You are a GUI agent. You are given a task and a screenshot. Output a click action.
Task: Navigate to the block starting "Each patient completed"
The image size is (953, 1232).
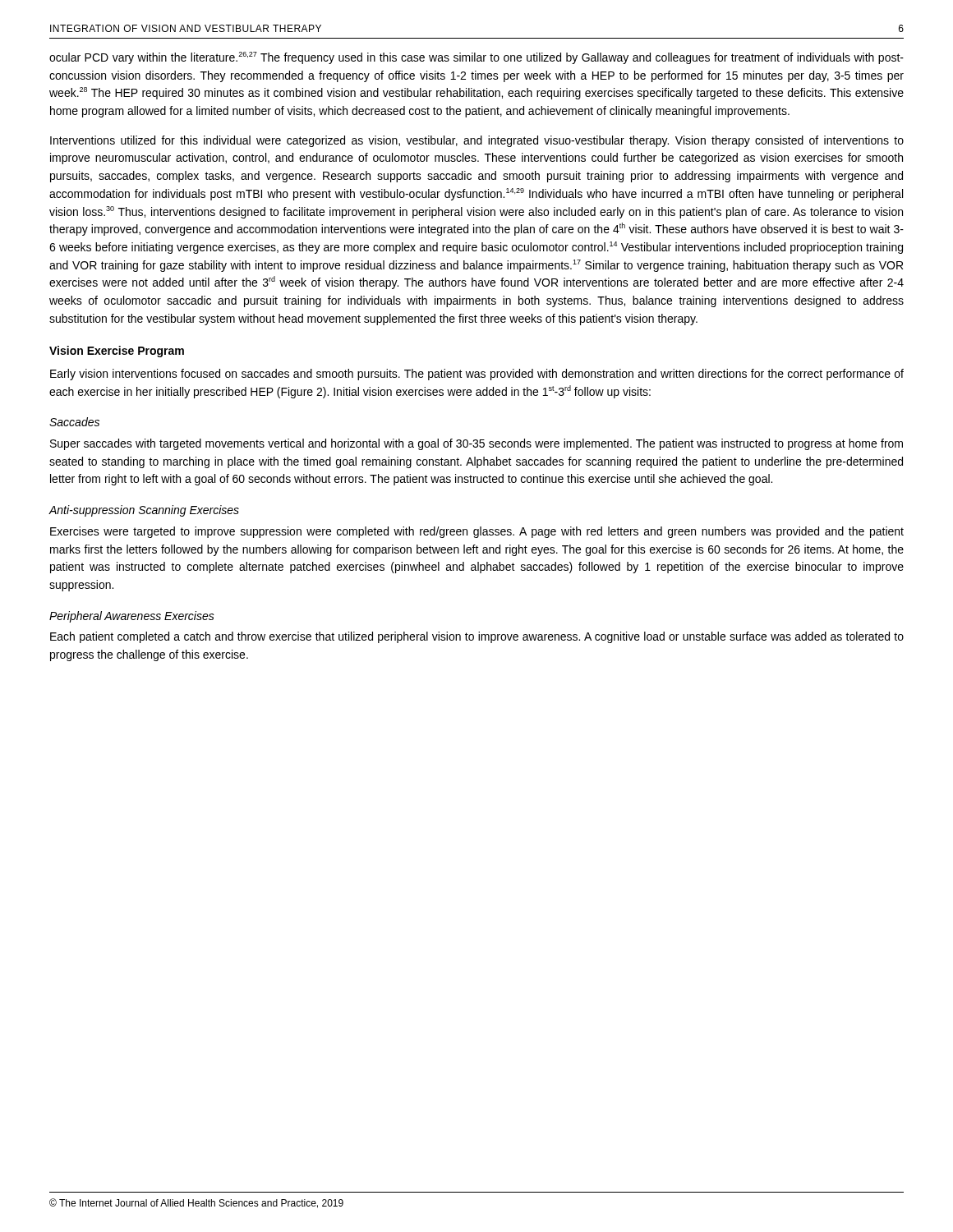click(x=476, y=646)
